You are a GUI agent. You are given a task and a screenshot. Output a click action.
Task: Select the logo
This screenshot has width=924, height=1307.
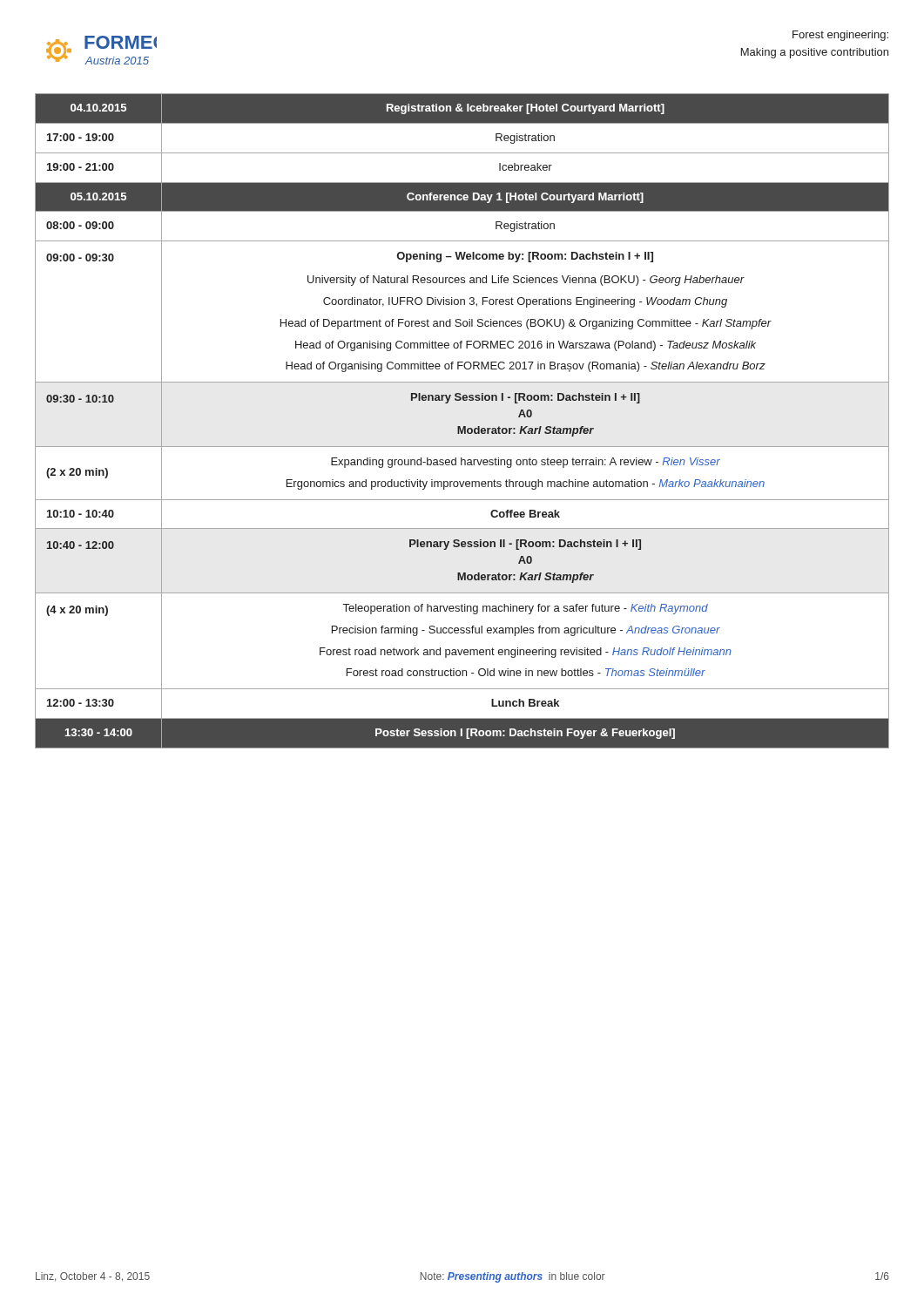coord(96,52)
